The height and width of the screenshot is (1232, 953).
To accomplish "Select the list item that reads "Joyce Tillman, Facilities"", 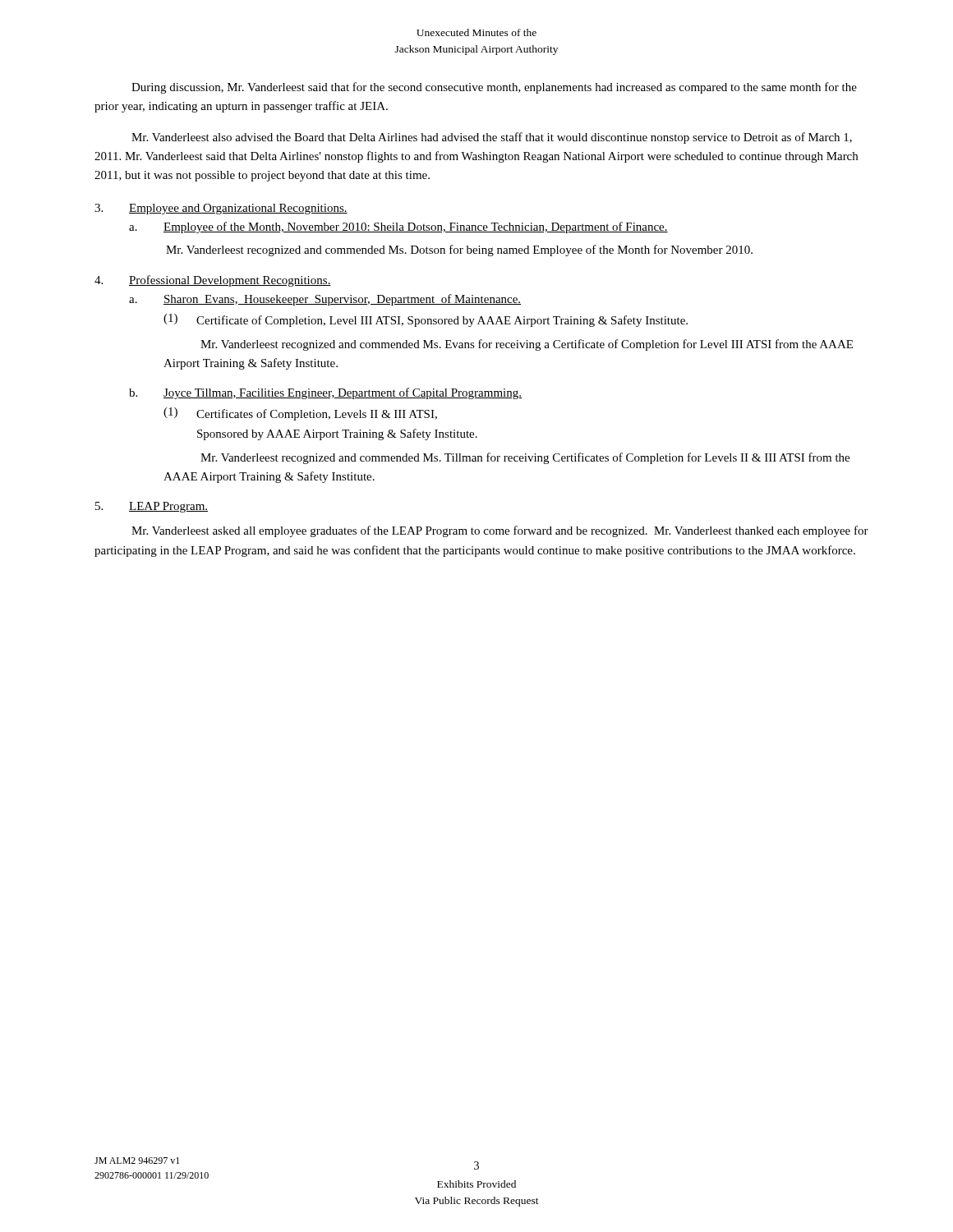I will [x=343, y=393].
